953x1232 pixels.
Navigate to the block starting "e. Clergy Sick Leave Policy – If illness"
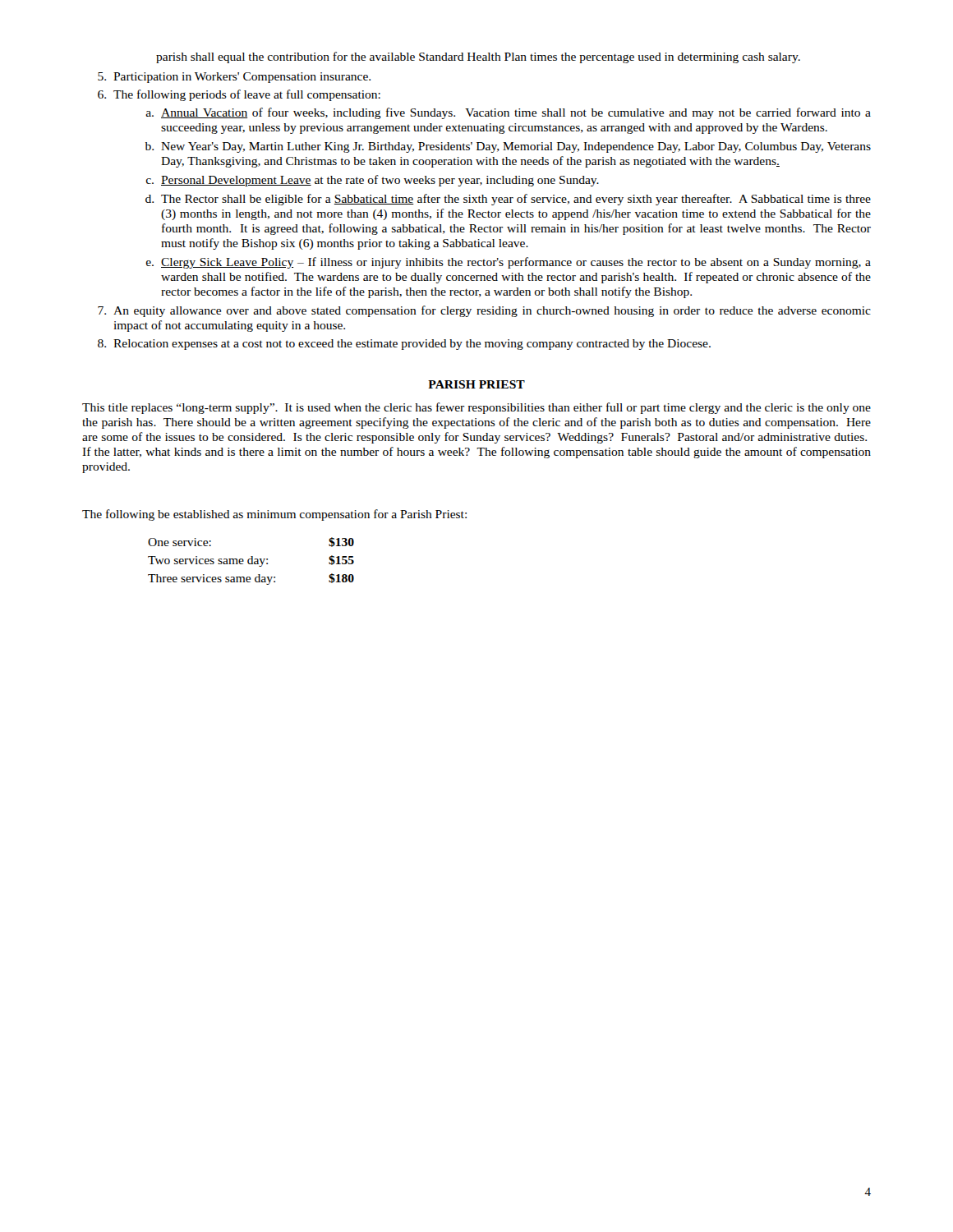click(501, 277)
